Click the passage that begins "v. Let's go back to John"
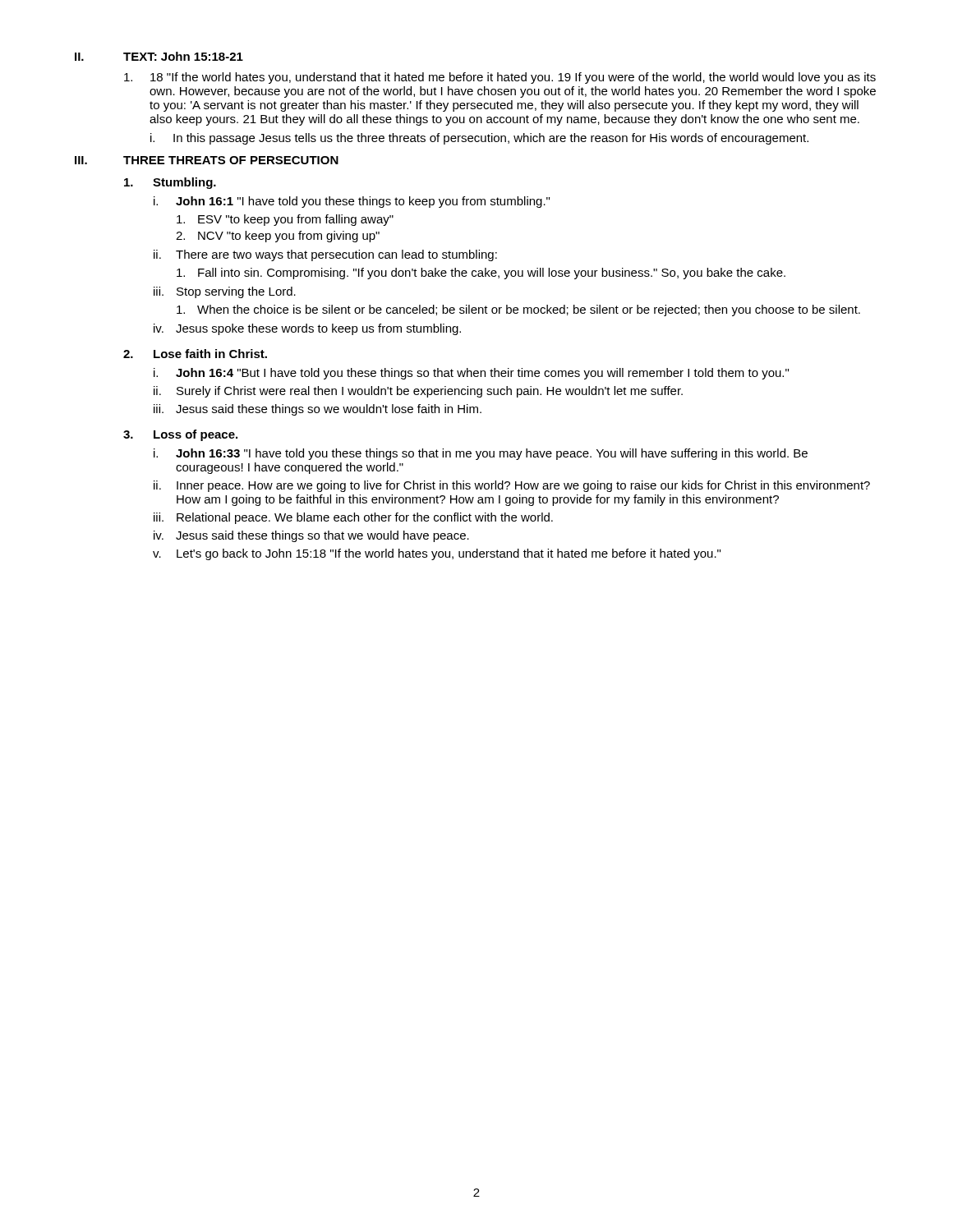This screenshot has height=1232, width=953. 516,553
